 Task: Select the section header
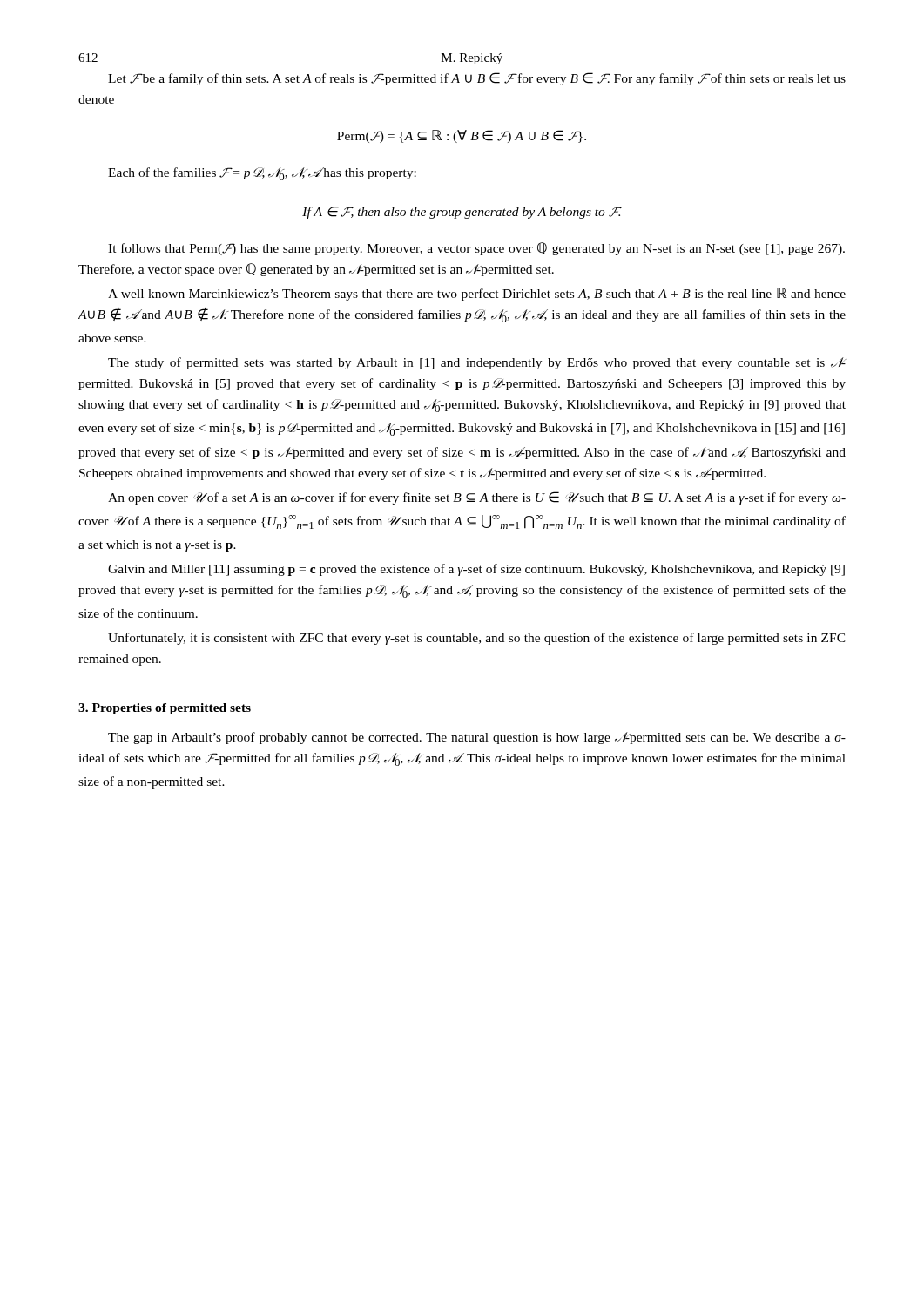(x=165, y=707)
